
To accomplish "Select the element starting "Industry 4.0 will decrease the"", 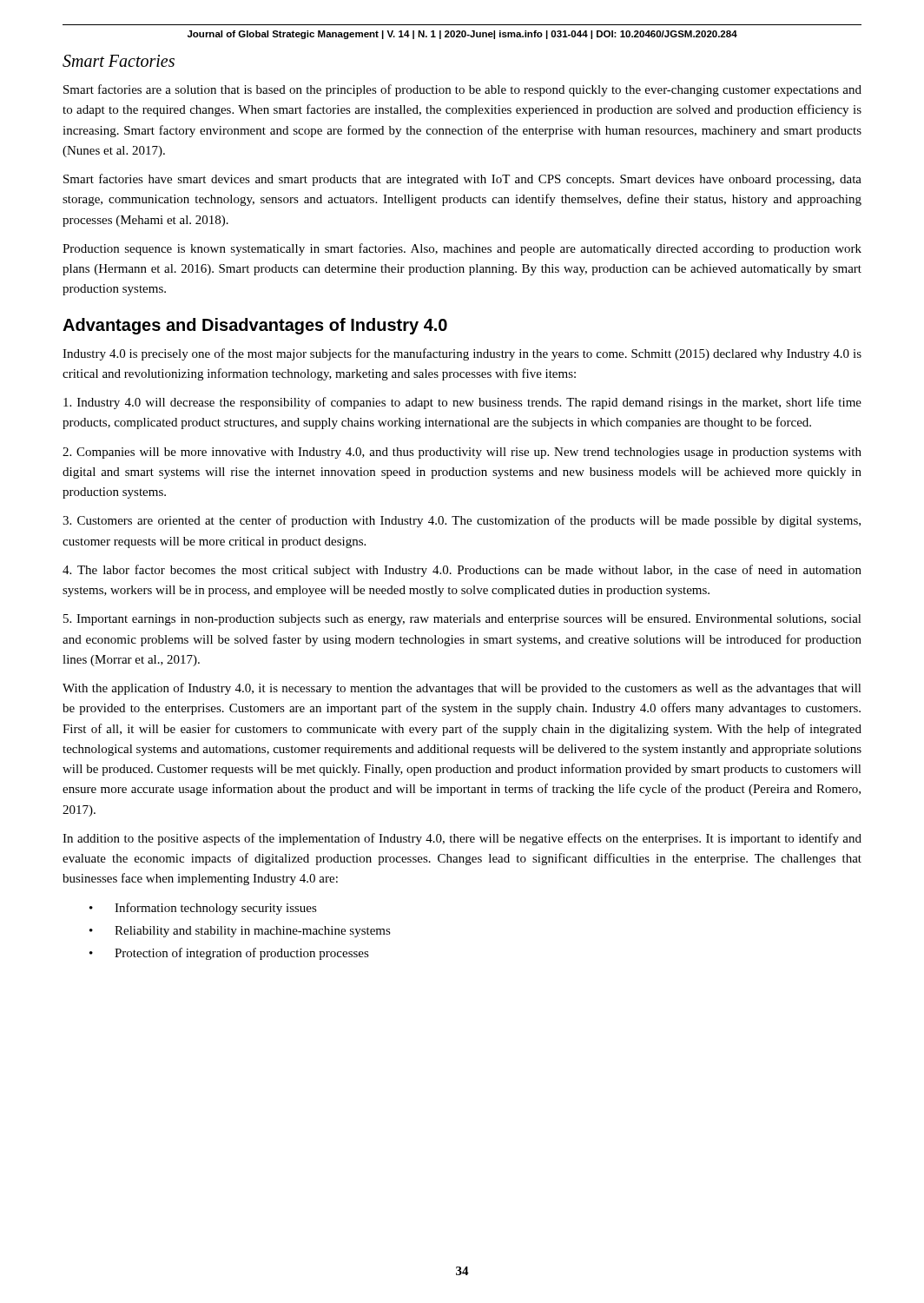I will [462, 412].
